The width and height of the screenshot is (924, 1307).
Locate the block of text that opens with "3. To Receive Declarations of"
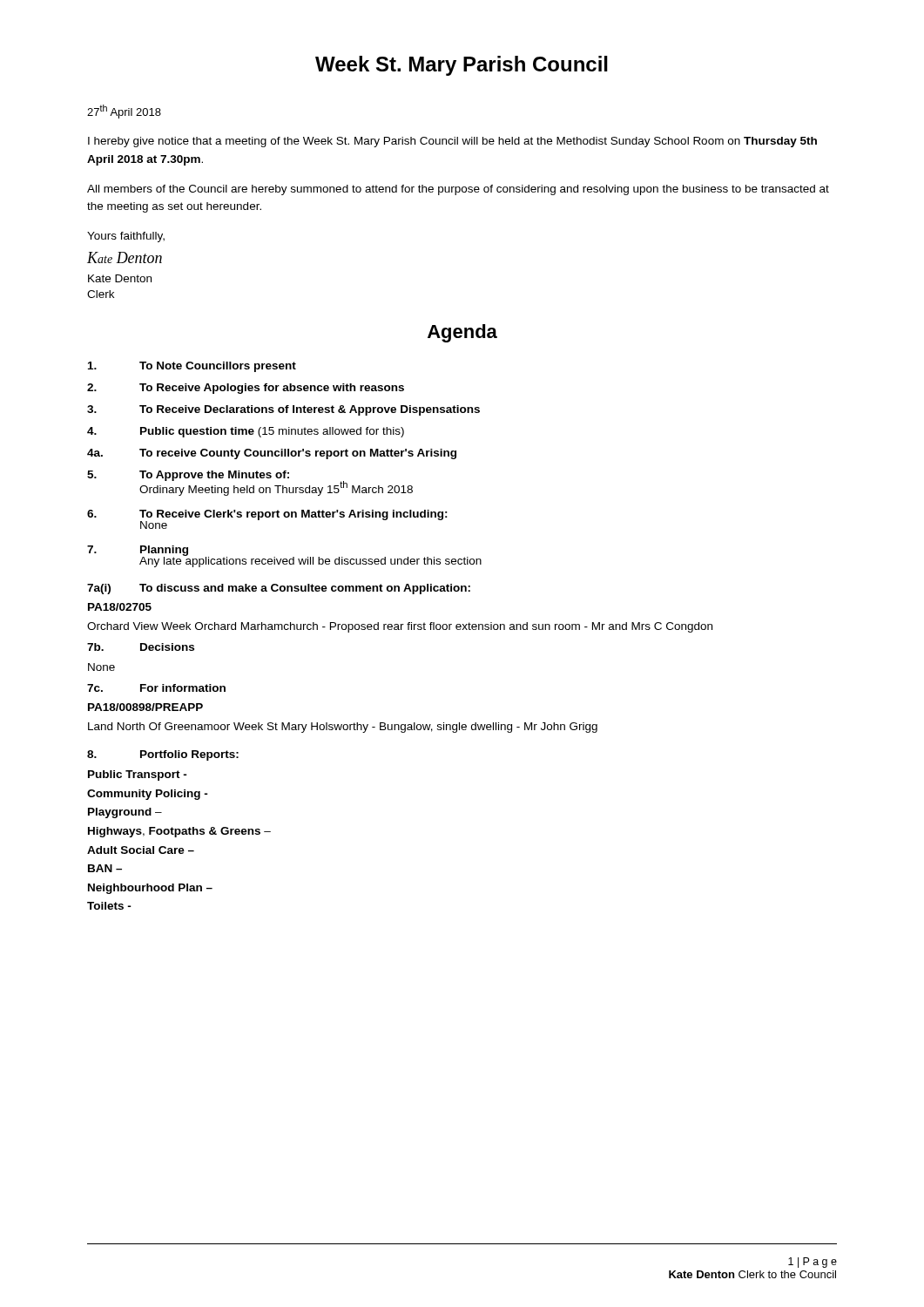pos(462,409)
